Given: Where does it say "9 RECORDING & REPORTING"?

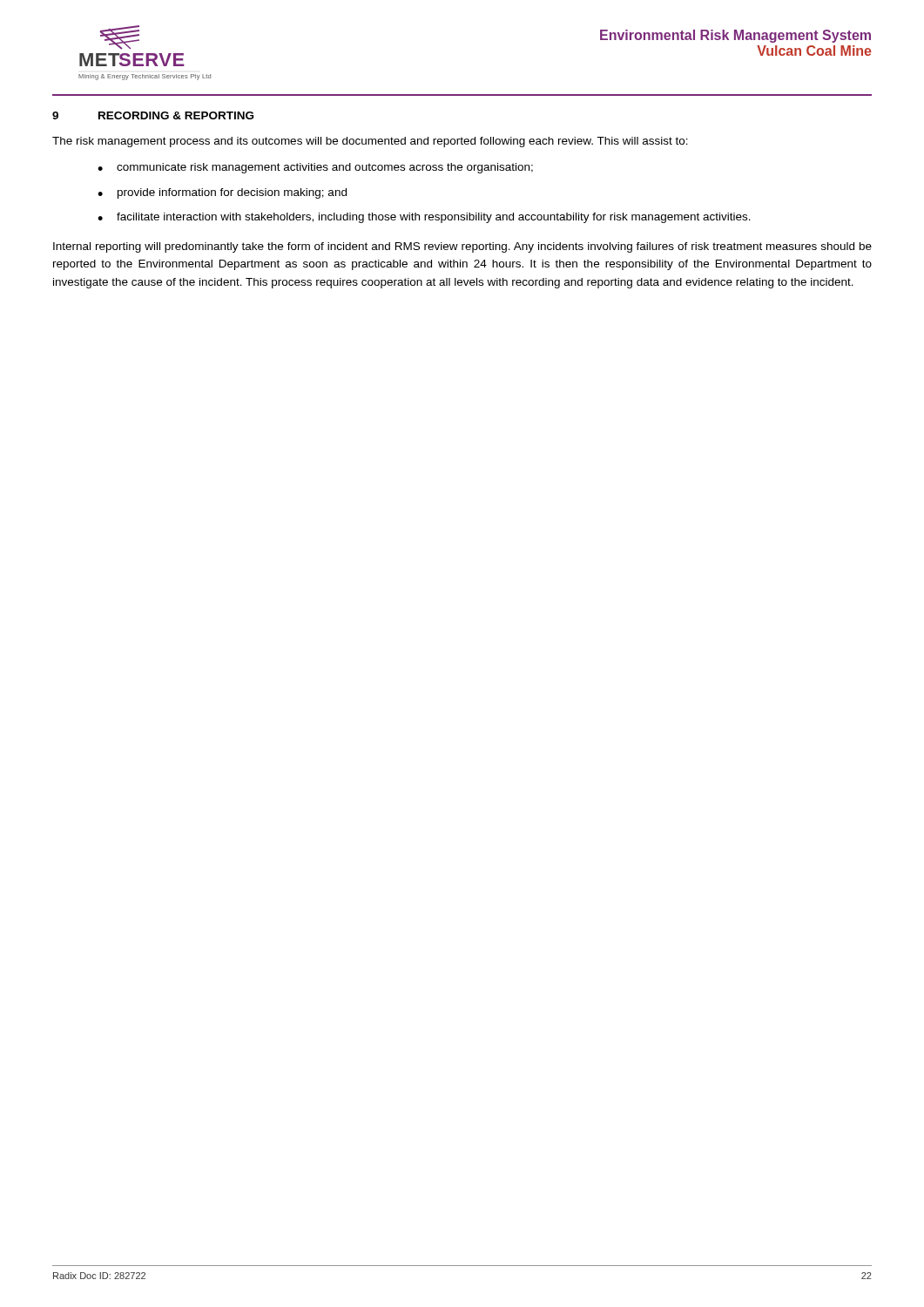Looking at the screenshot, I should [153, 115].
